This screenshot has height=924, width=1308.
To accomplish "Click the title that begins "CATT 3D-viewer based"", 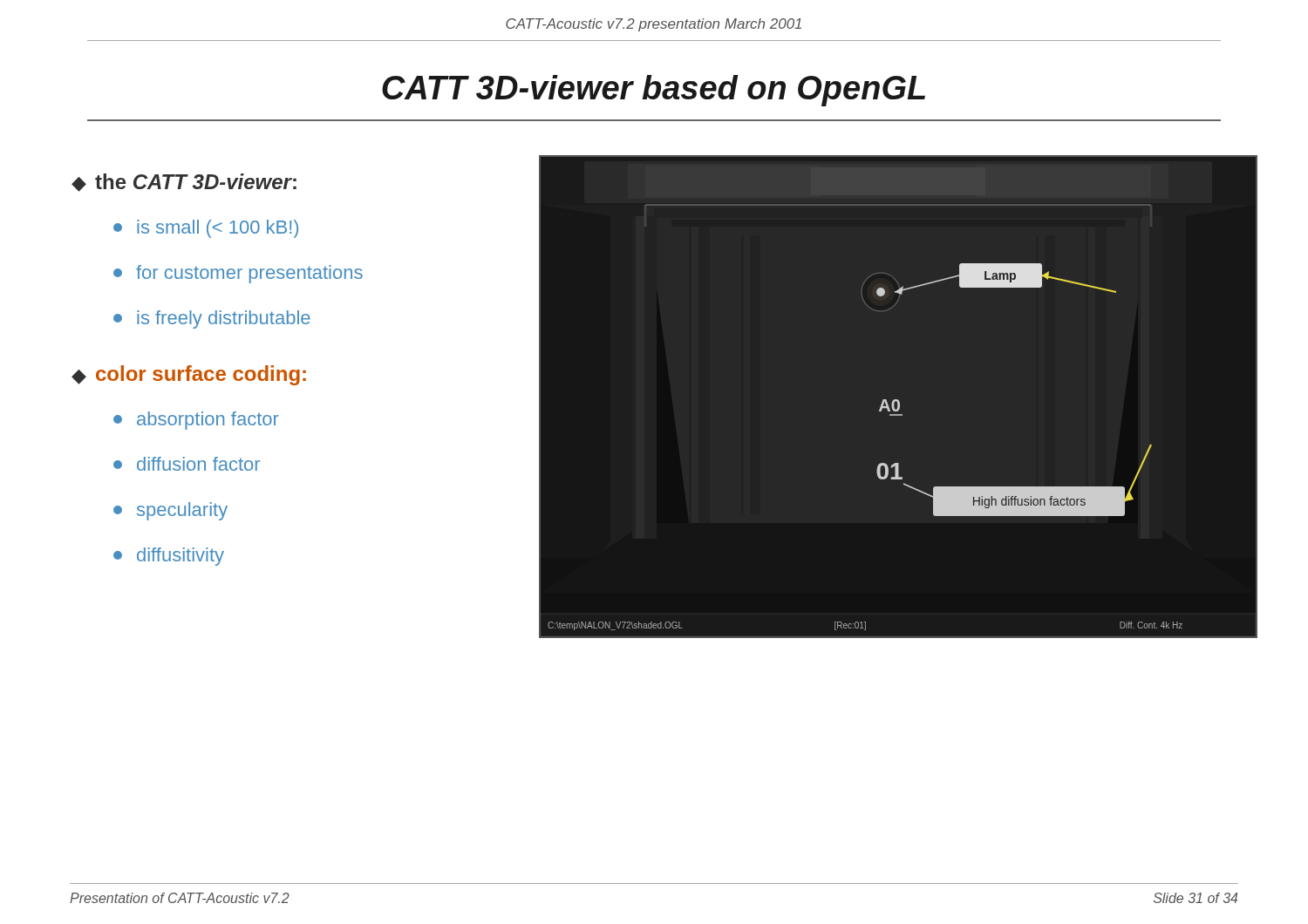I will click(654, 88).
